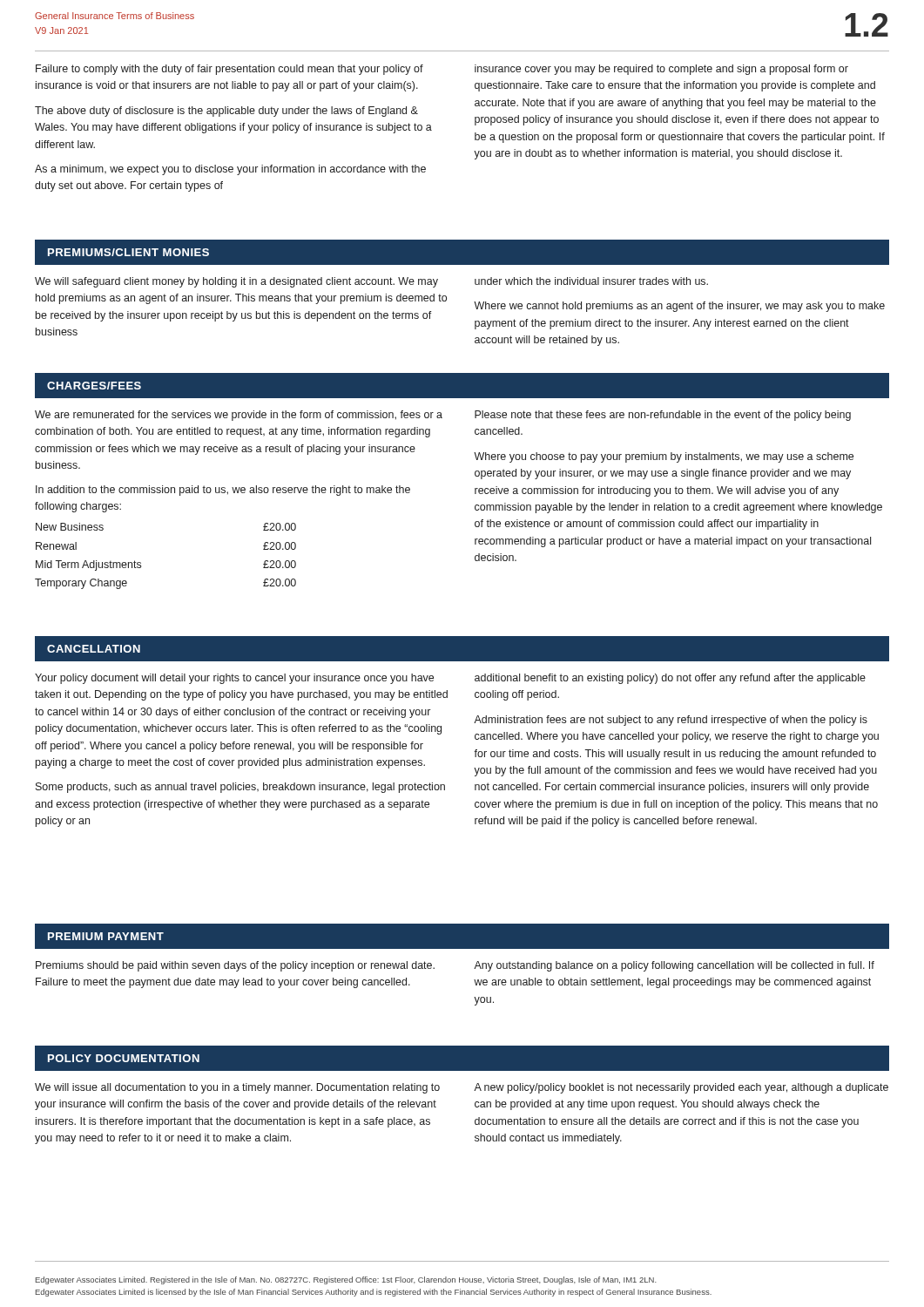Locate the text block containing "Please note that these"
Screen dimensions: 1307x924
(663, 423)
